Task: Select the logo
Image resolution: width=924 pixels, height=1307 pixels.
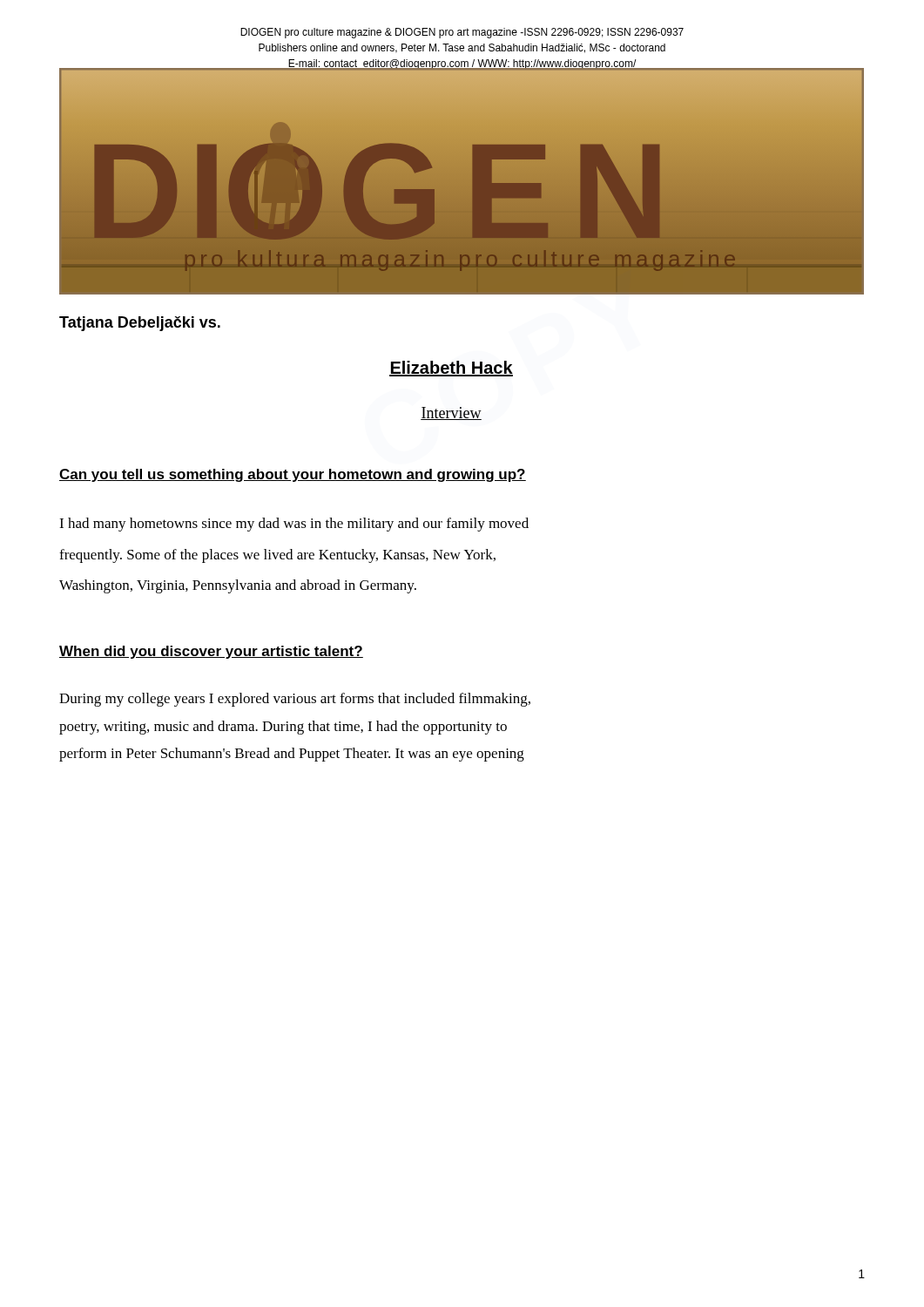Action: 462,181
